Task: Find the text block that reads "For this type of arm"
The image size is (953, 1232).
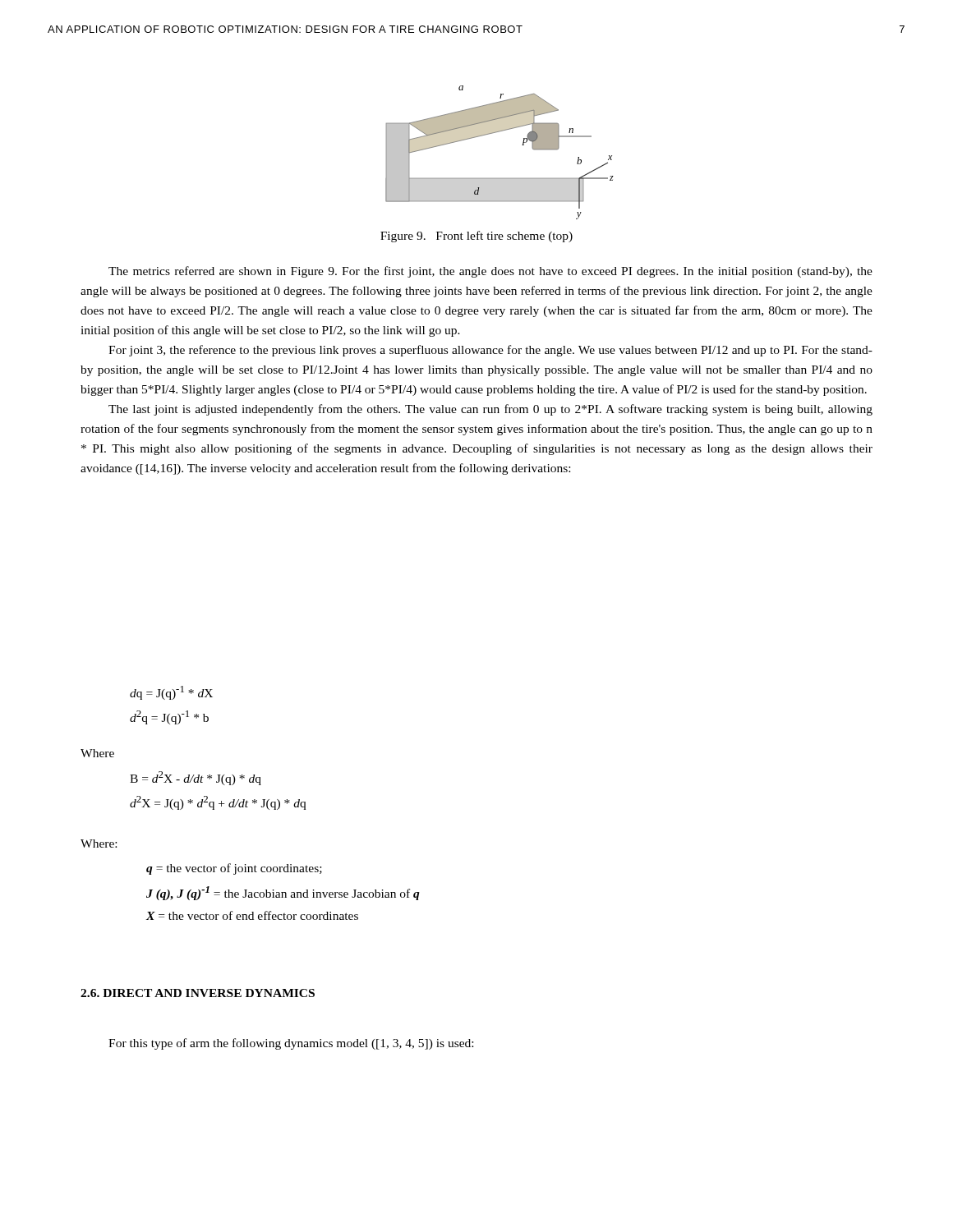Action: (x=292, y=1043)
